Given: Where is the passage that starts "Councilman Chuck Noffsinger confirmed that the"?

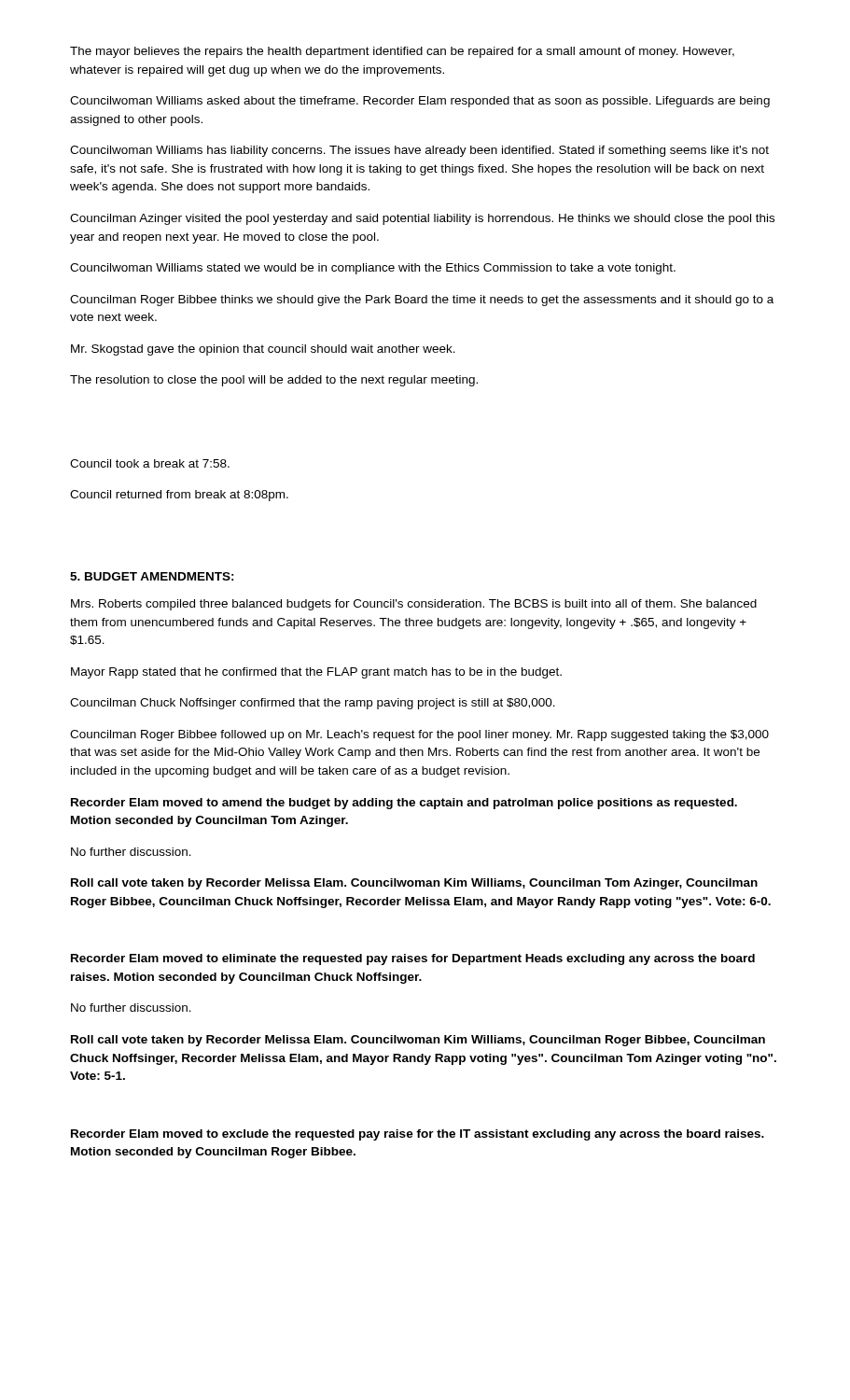Looking at the screenshot, I should tap(313, 703).
